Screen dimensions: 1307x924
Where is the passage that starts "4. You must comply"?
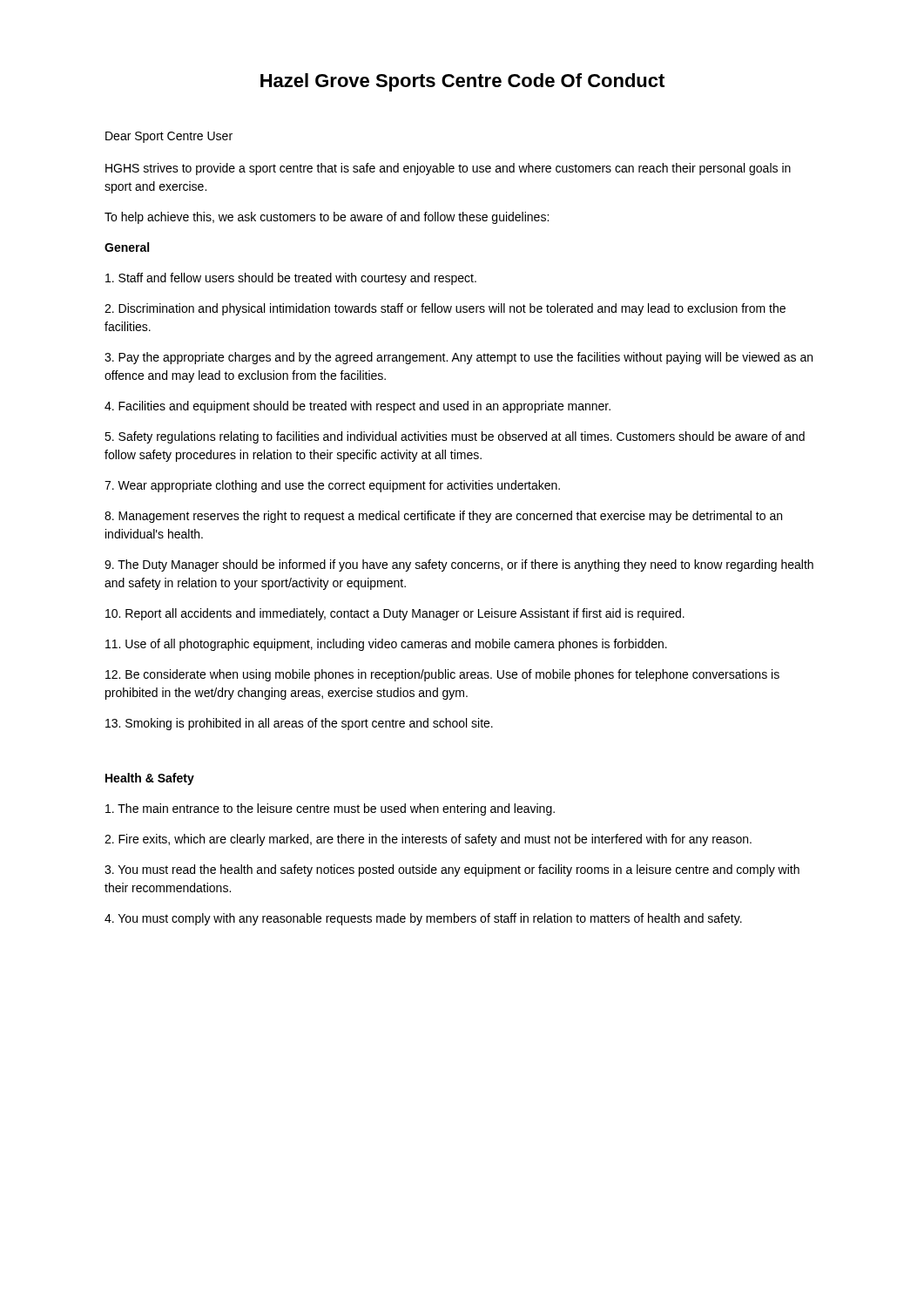coord(423,918)
